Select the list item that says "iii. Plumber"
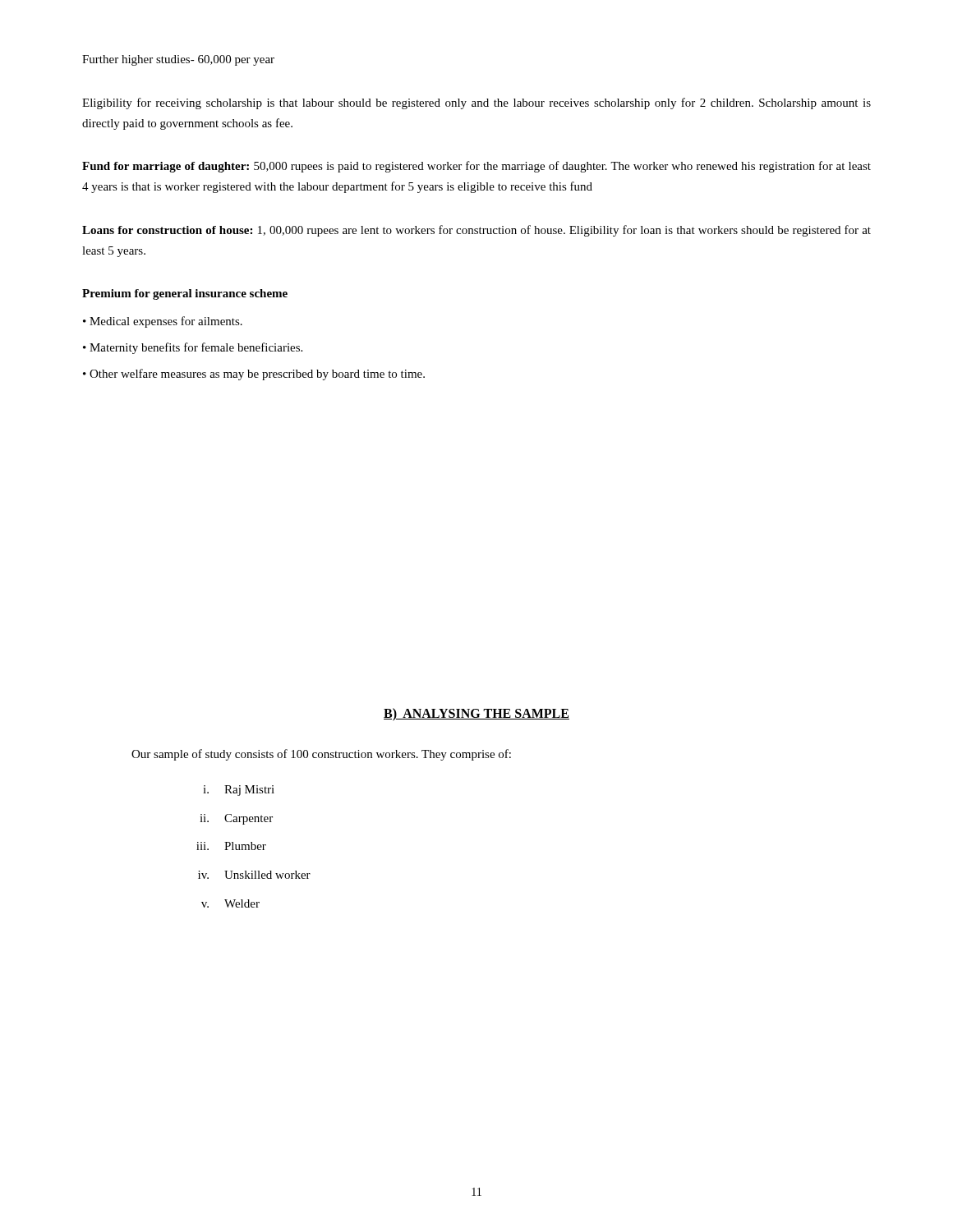 point(215,846)
